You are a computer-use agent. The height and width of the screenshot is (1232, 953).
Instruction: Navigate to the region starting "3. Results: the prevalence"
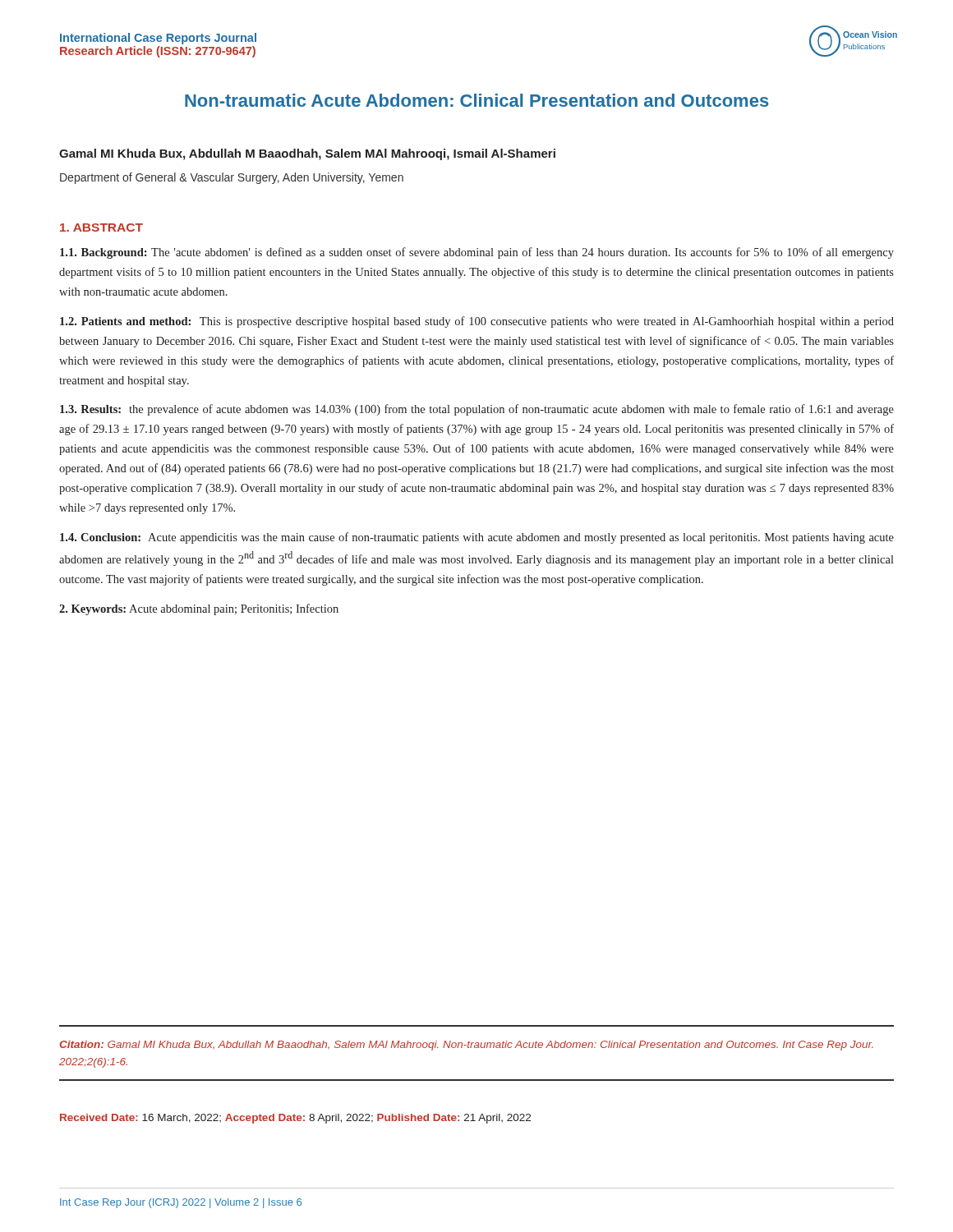[x=476, y=459]
